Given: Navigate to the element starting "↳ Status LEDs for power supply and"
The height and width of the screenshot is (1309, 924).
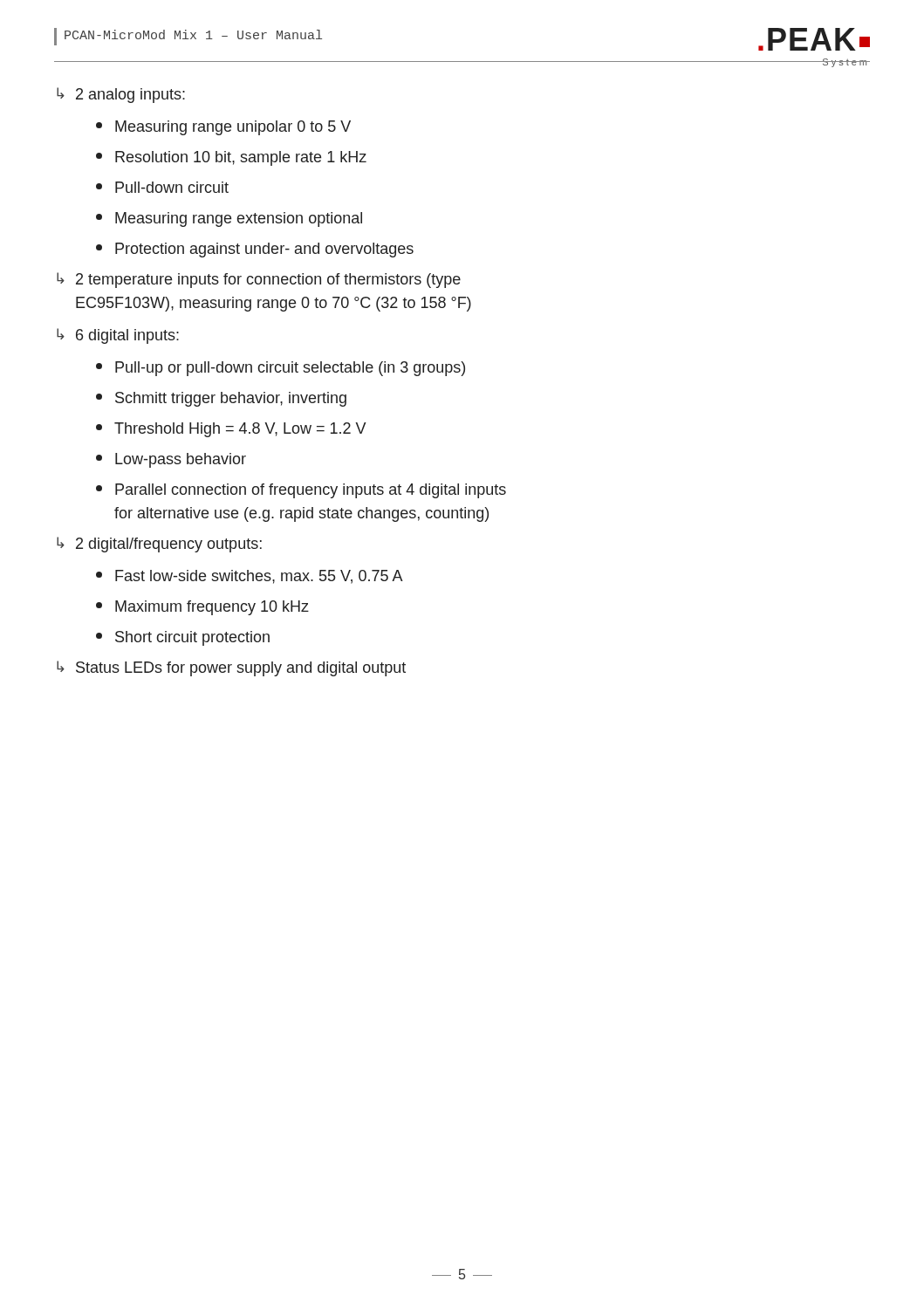Looking at the screenshot, I should 230,668.
